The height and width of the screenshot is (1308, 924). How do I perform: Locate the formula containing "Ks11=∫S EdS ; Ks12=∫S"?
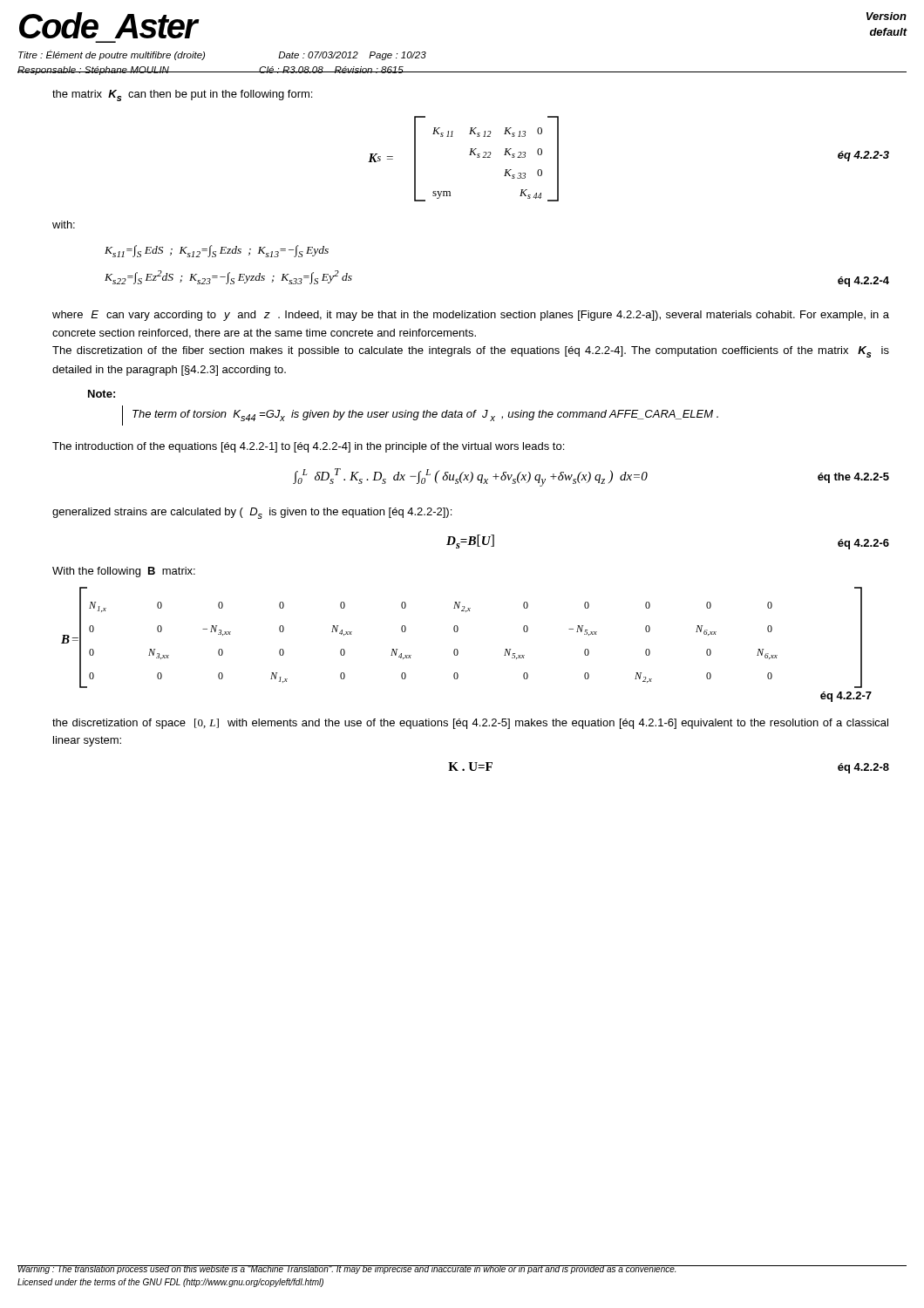click(217, 251)
